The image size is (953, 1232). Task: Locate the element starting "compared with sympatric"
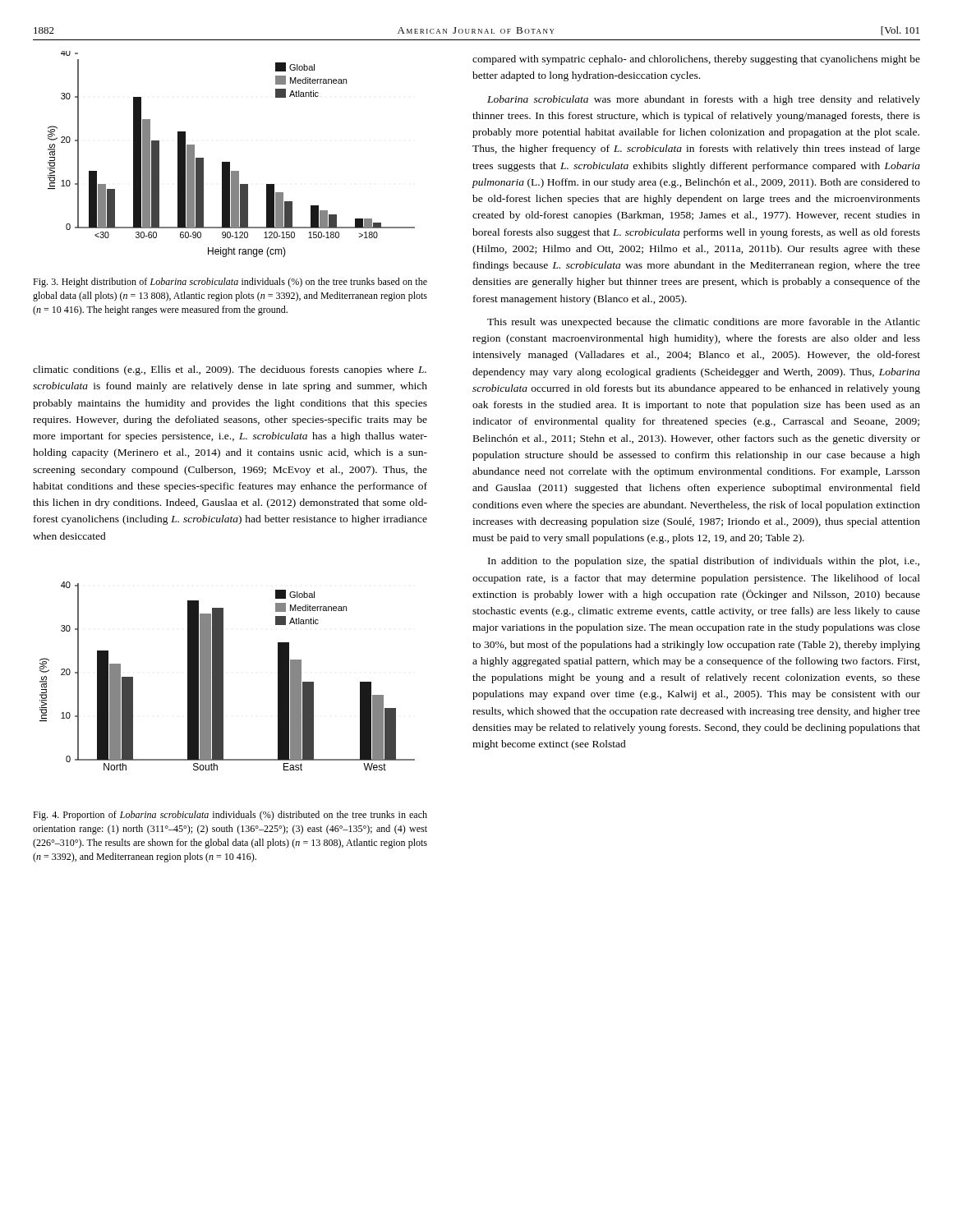696,402
